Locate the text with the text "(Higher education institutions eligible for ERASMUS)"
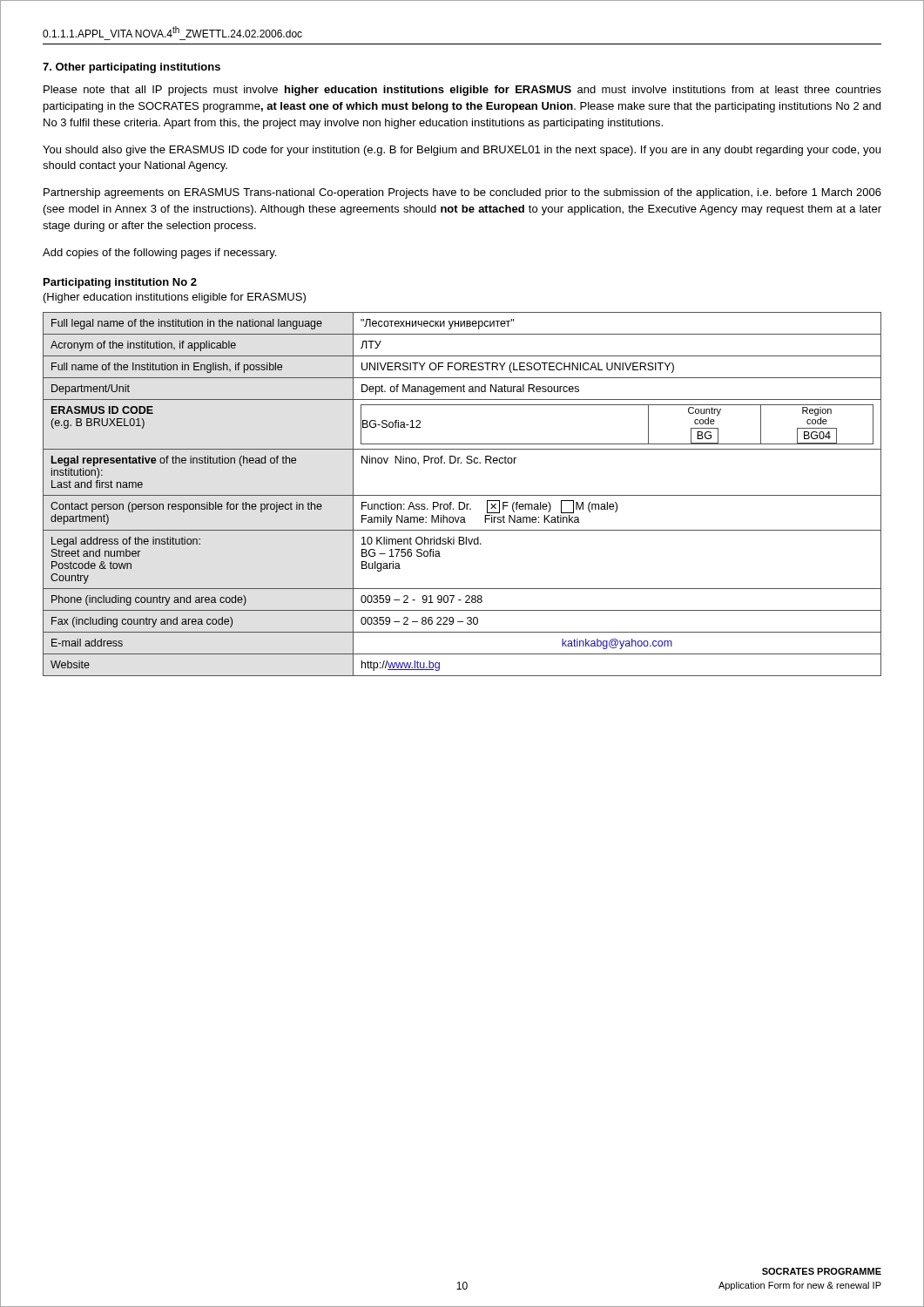The width and height of the screenshot is (924, 1307). click(174, 296)
